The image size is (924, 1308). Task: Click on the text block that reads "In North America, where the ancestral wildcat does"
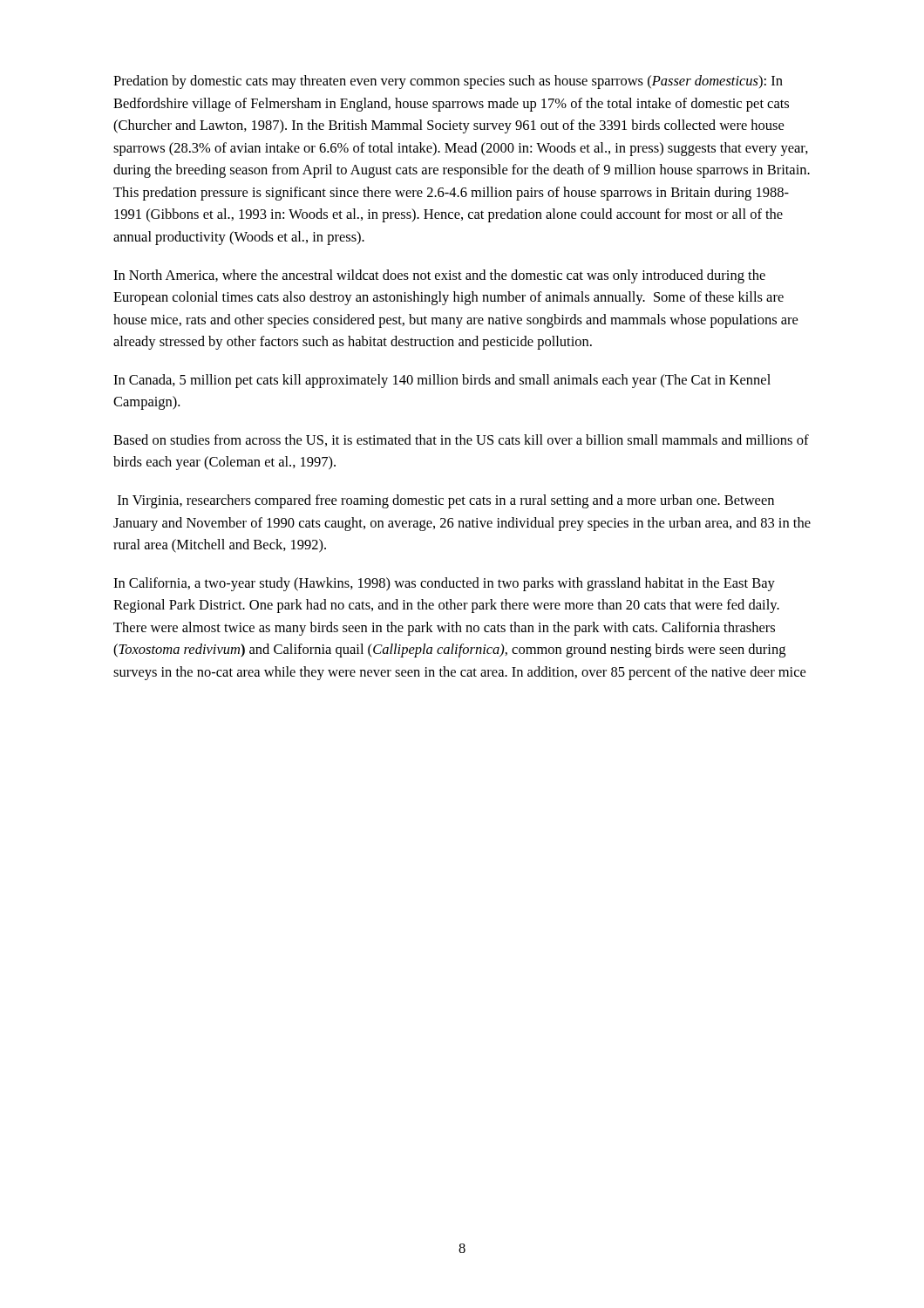462,308
